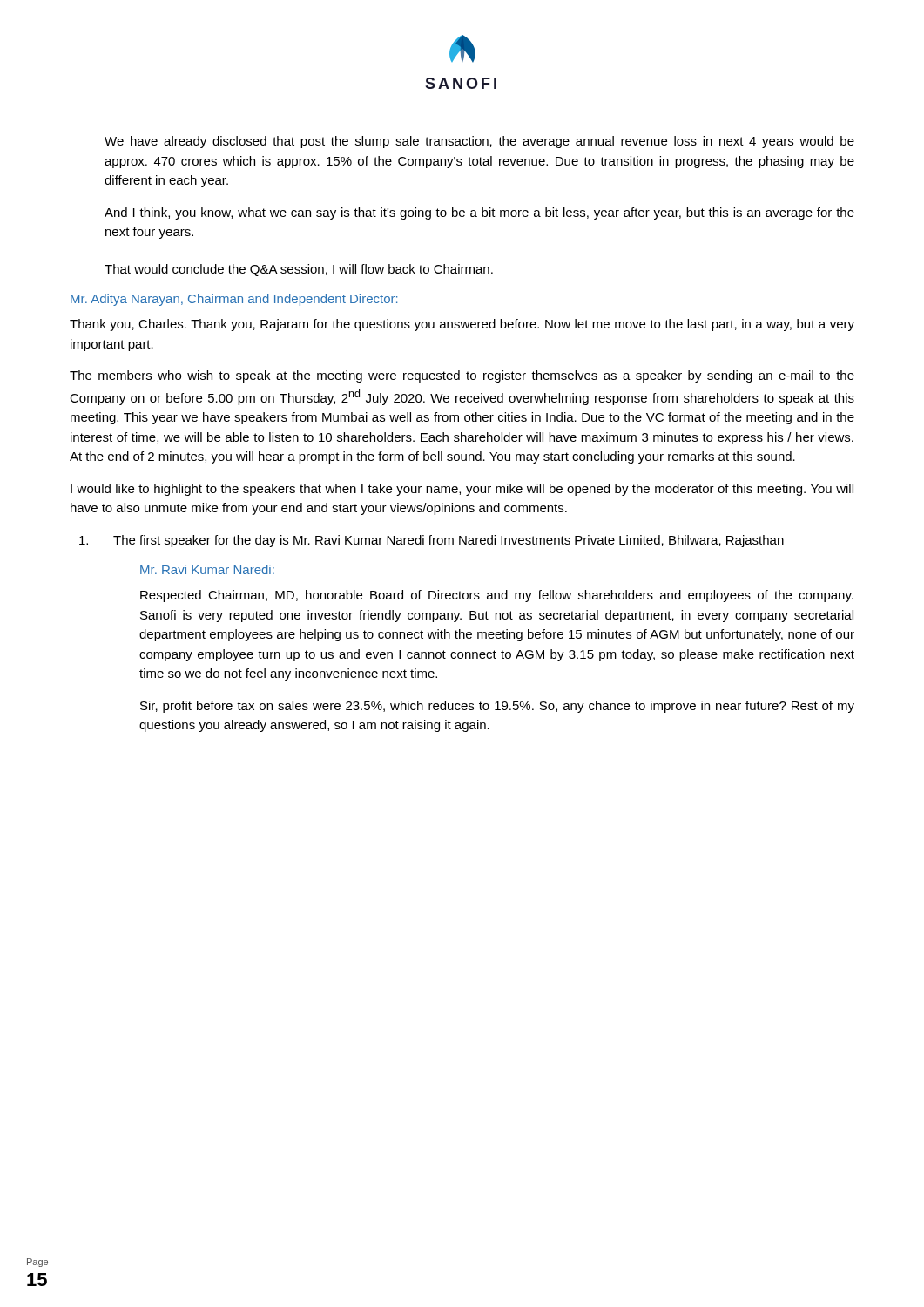Image resolution: width=924 pixels, height=1307 pixels.
Task: Find the section header that says "Mr. Aditya Narayan, Chairman"
Action: [234, 298]
